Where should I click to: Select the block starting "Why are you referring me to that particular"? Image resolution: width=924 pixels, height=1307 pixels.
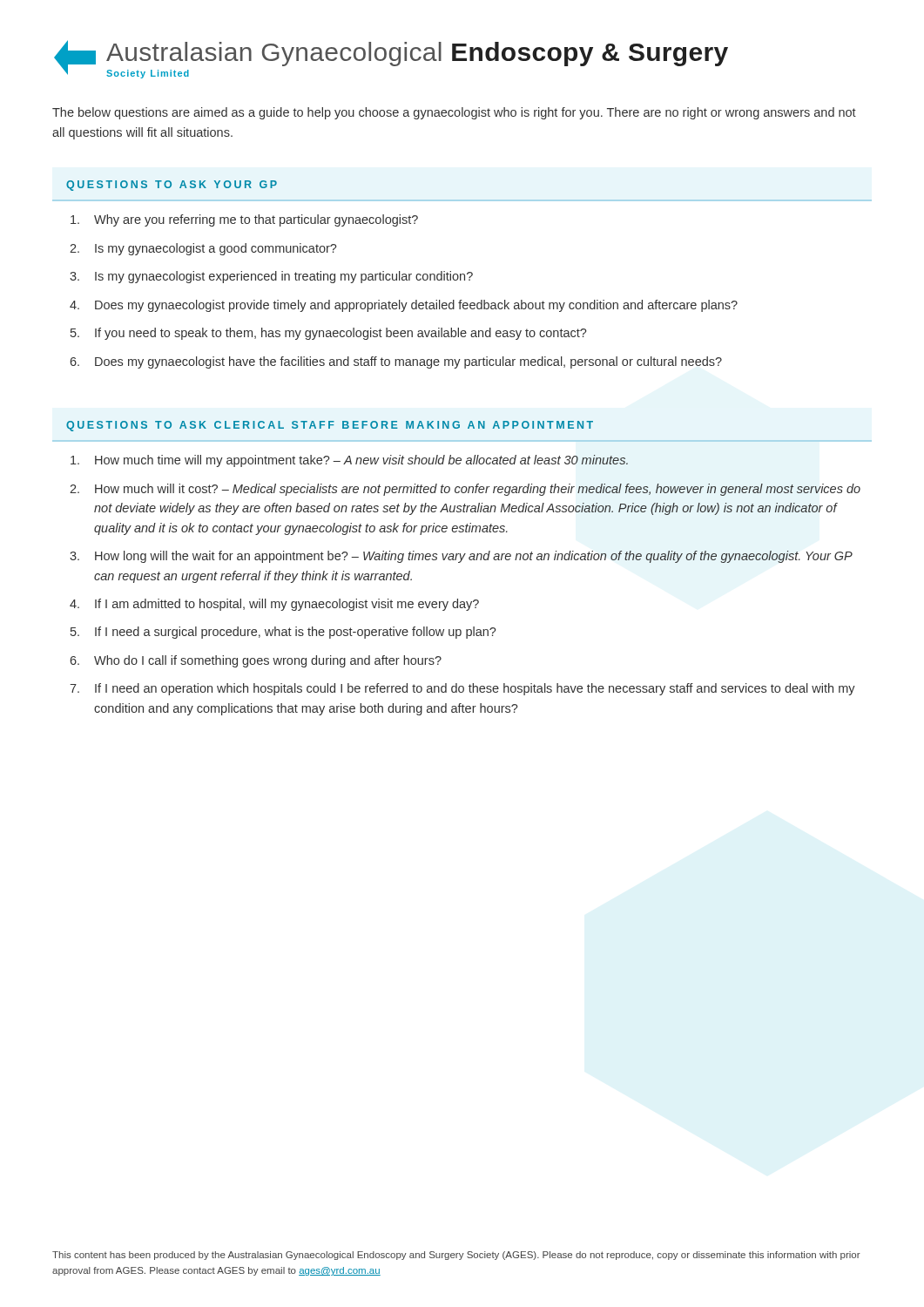244,220
